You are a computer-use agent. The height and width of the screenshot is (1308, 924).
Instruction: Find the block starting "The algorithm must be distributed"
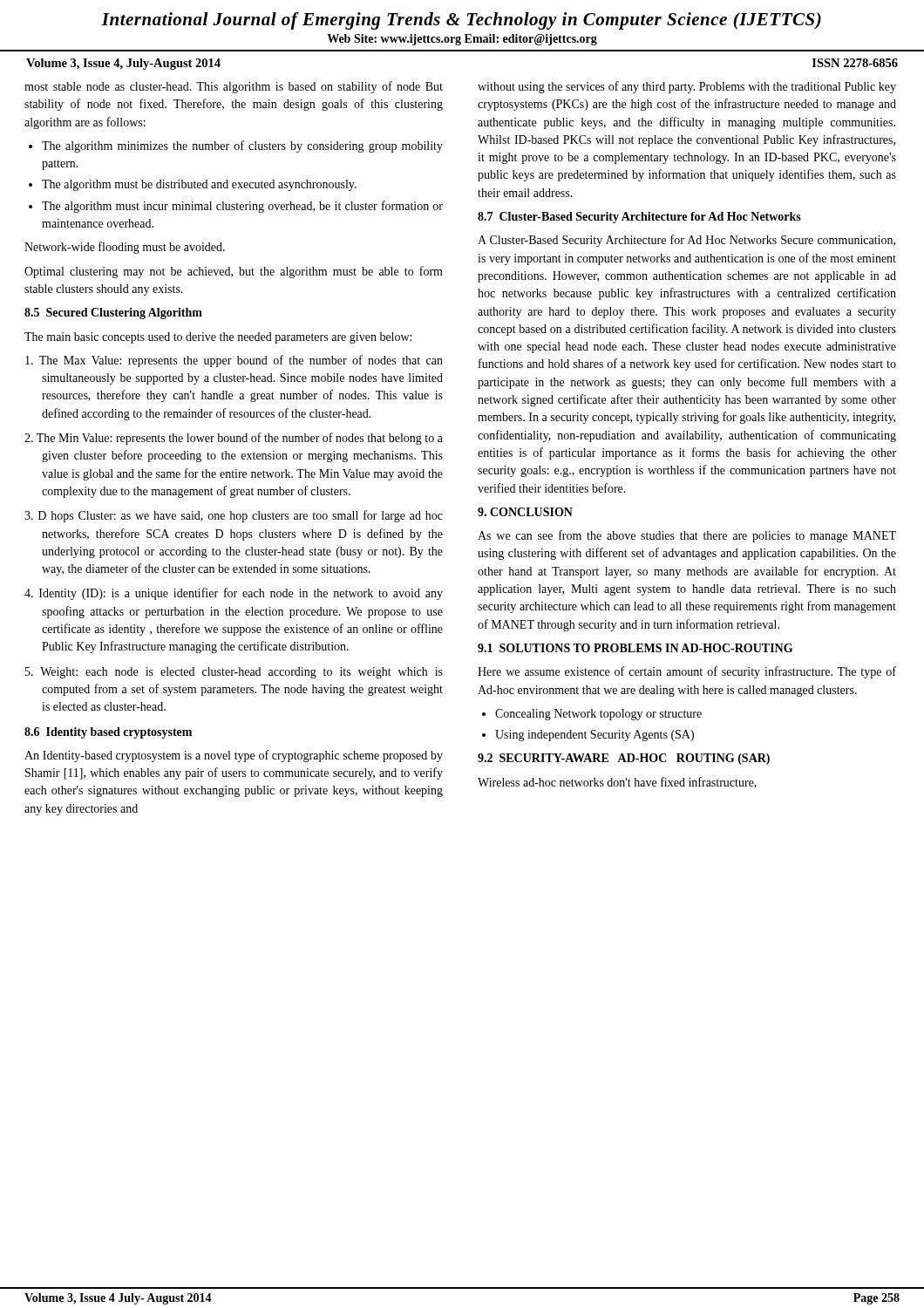(242, 185)
